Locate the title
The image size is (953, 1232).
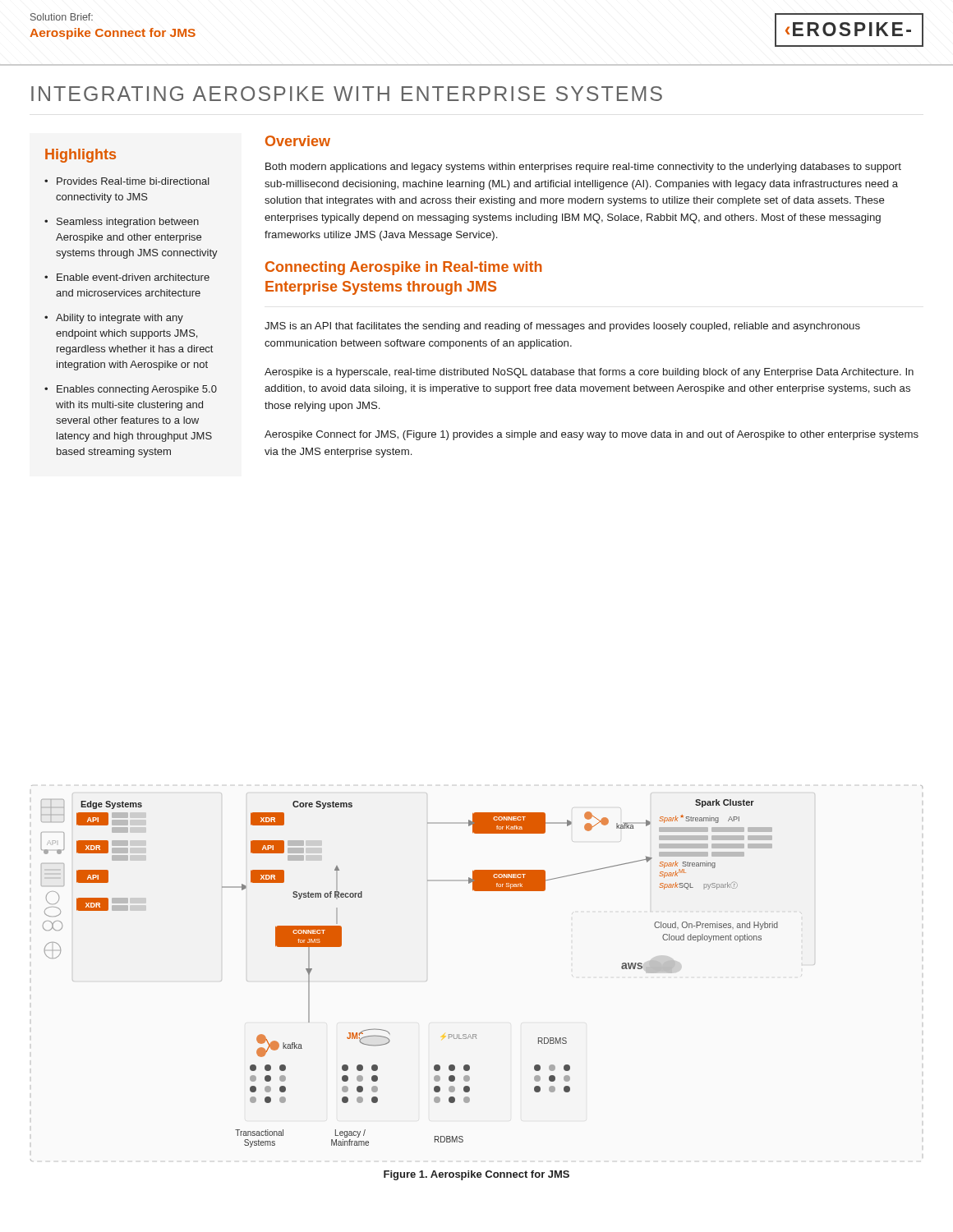(x=476, y=99)
